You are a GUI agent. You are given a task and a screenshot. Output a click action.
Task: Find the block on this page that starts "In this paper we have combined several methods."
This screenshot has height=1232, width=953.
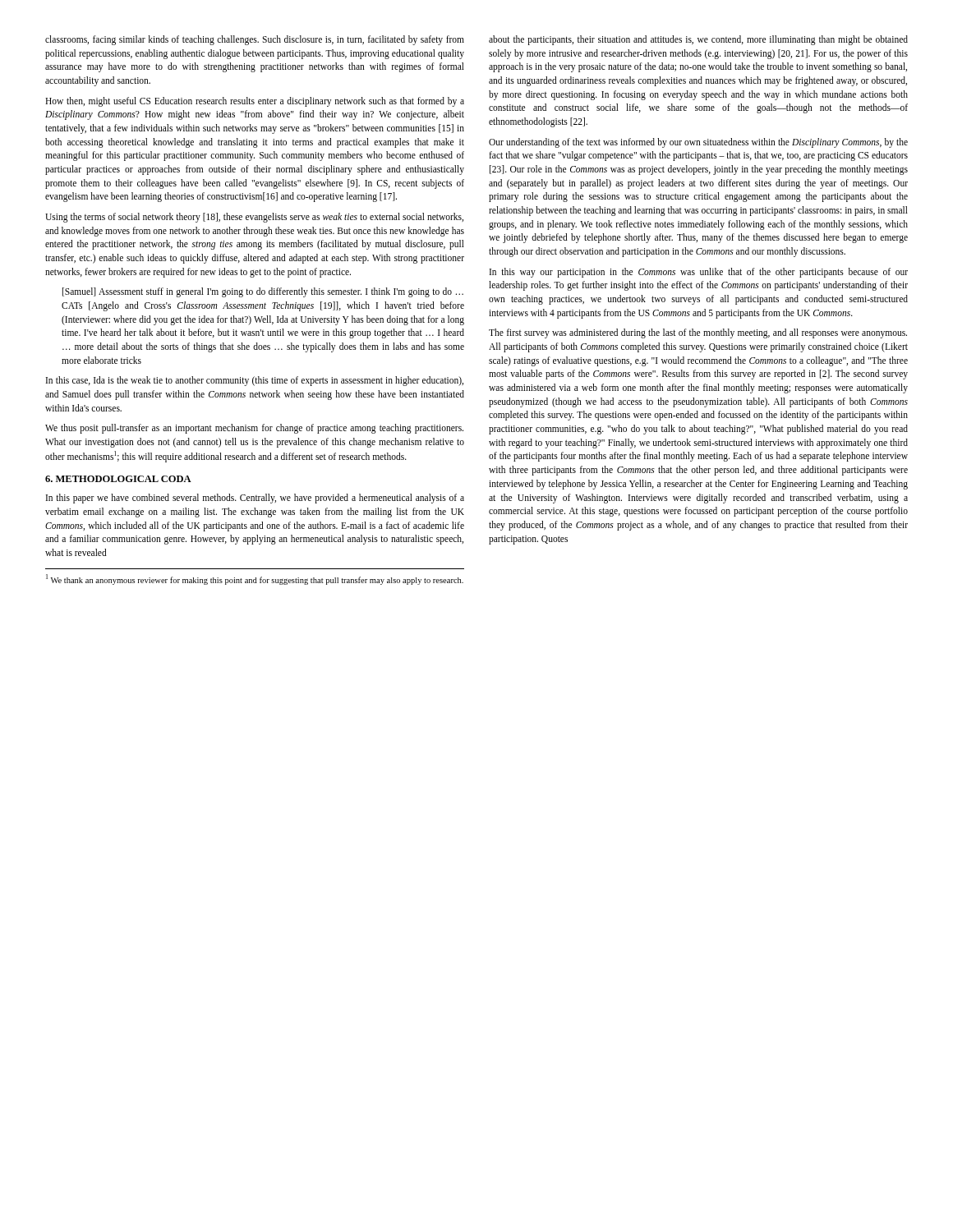tap(255, 526)
